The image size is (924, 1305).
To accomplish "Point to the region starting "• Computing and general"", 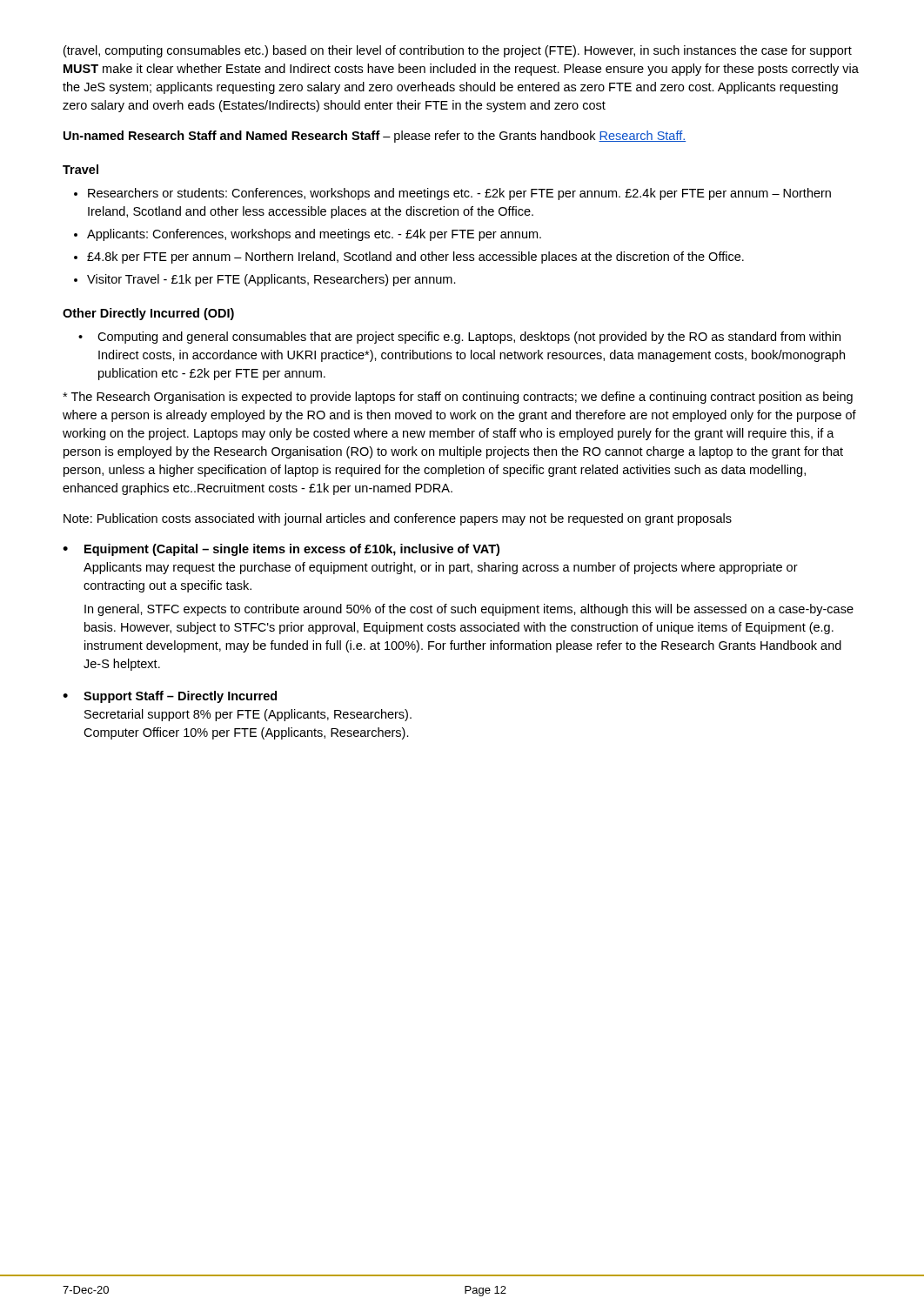I will 470,356.
